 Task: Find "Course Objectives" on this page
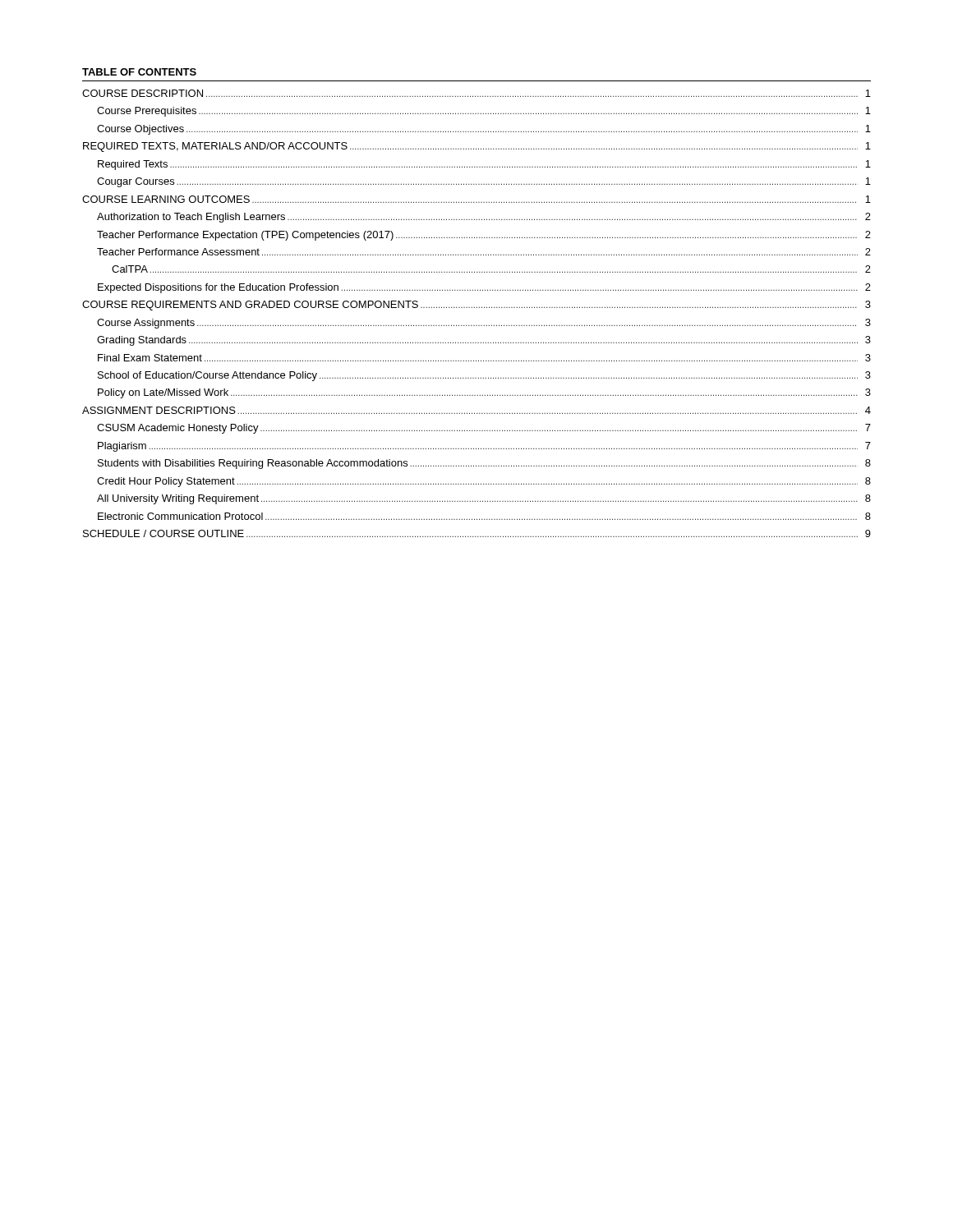tap(476, 129)
